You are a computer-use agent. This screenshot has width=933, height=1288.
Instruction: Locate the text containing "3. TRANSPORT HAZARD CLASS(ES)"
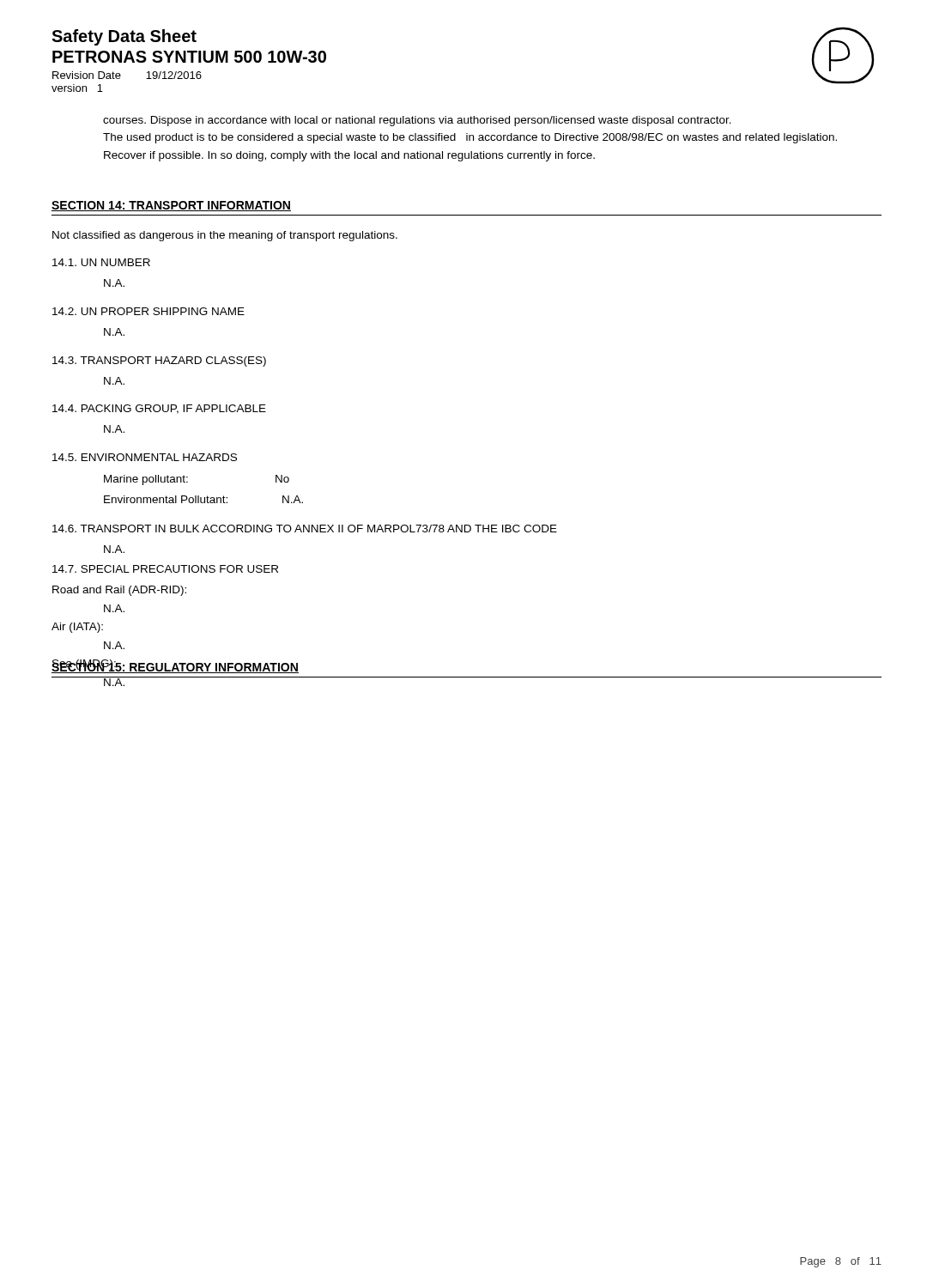pyautogui.click(x=159, y=360)
